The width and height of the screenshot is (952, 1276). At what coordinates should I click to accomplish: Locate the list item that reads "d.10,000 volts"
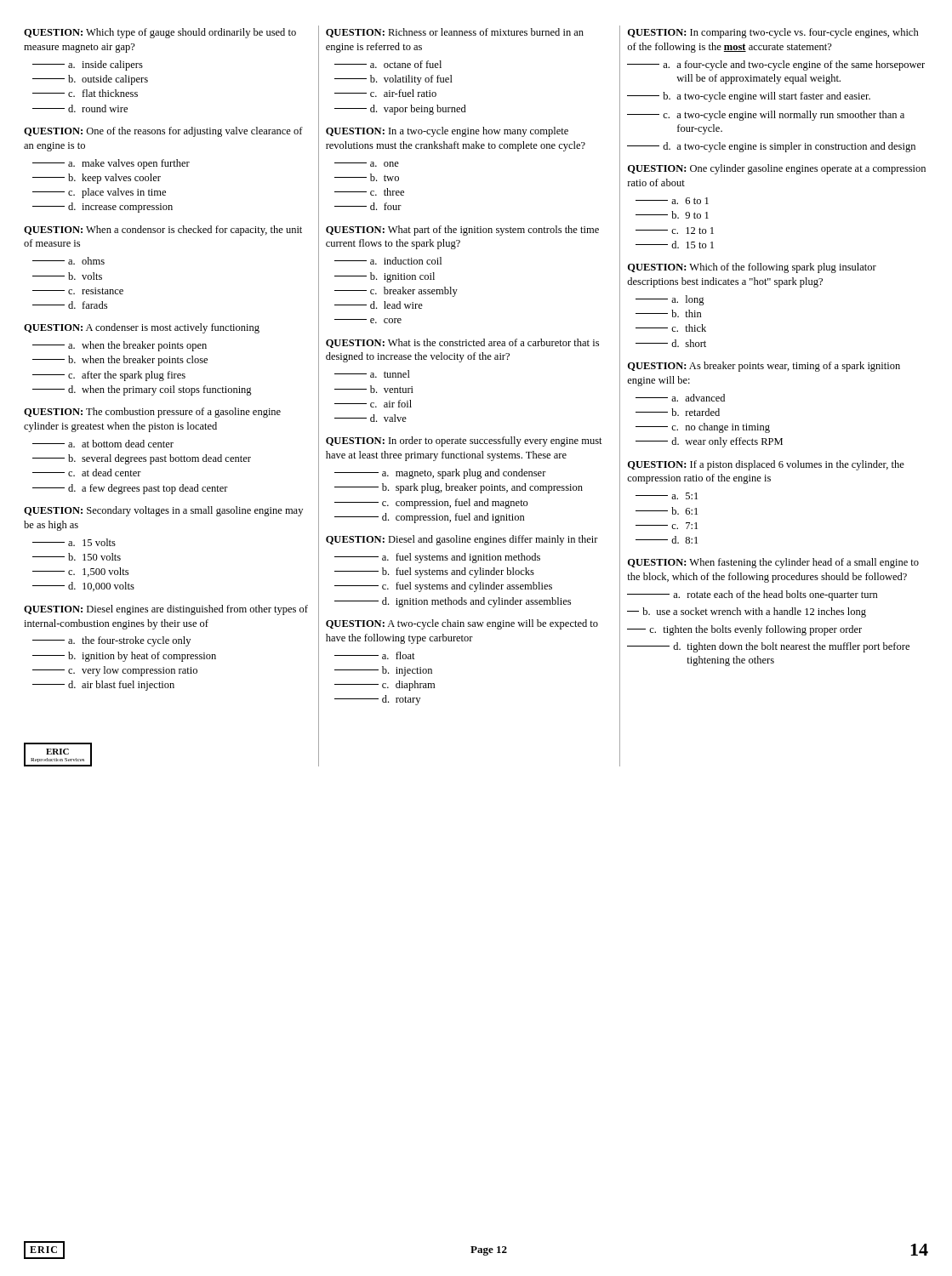(x=83, y=587)
